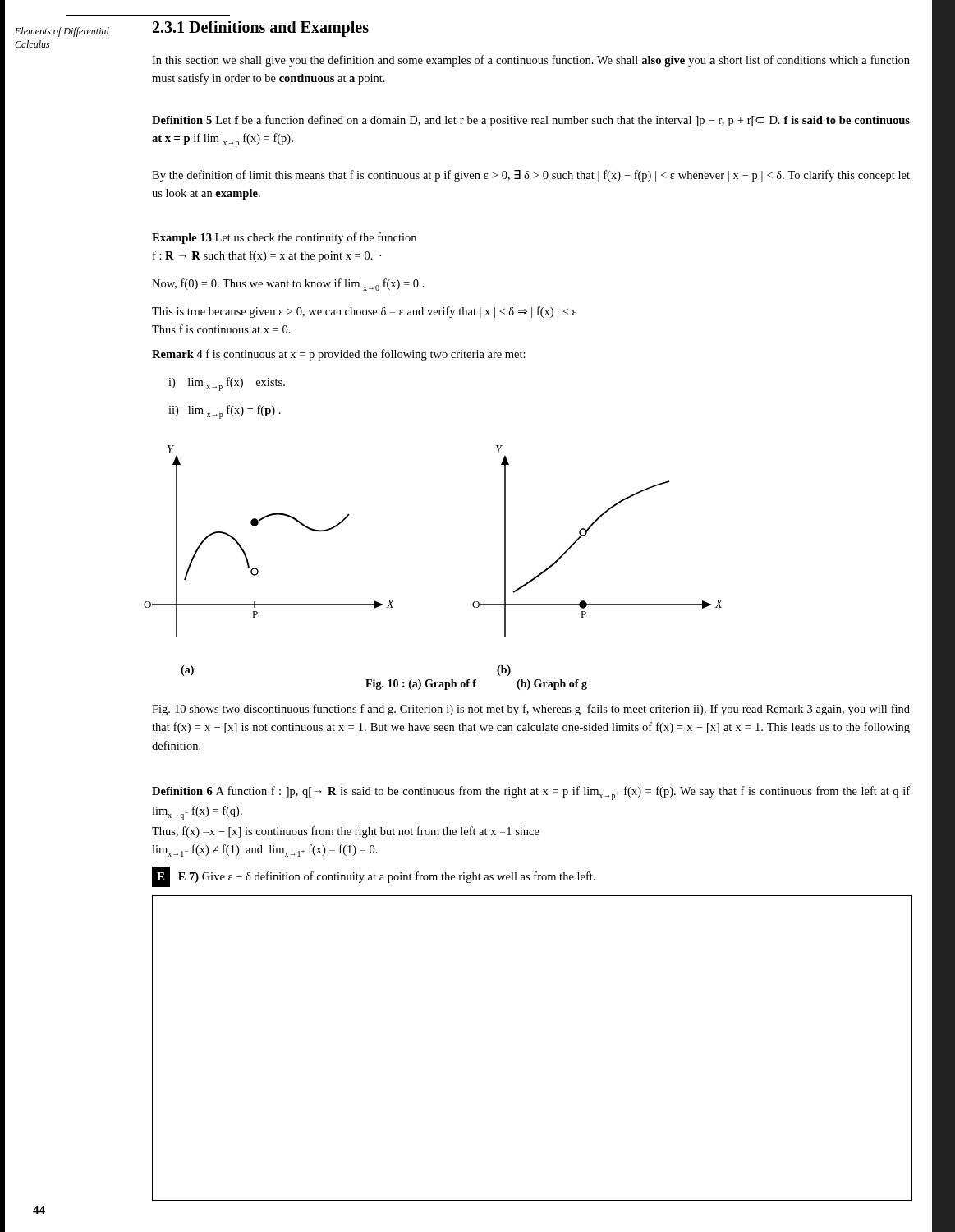Find the region starting "Definition 5 Let f be a function defined"
The image size is (955, 1232).
coord(531,130)
